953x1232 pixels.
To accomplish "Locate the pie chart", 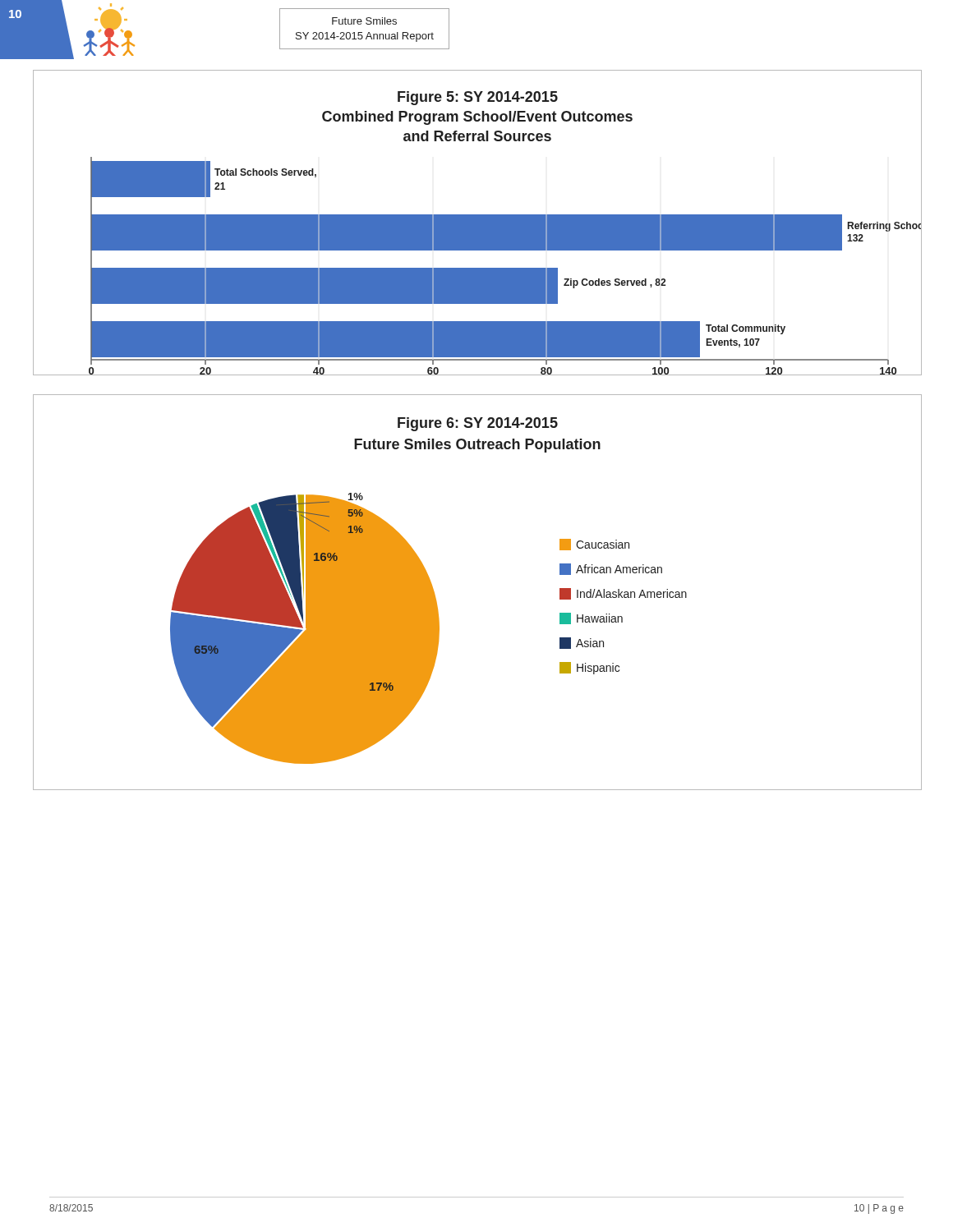I will pos(477,592).
